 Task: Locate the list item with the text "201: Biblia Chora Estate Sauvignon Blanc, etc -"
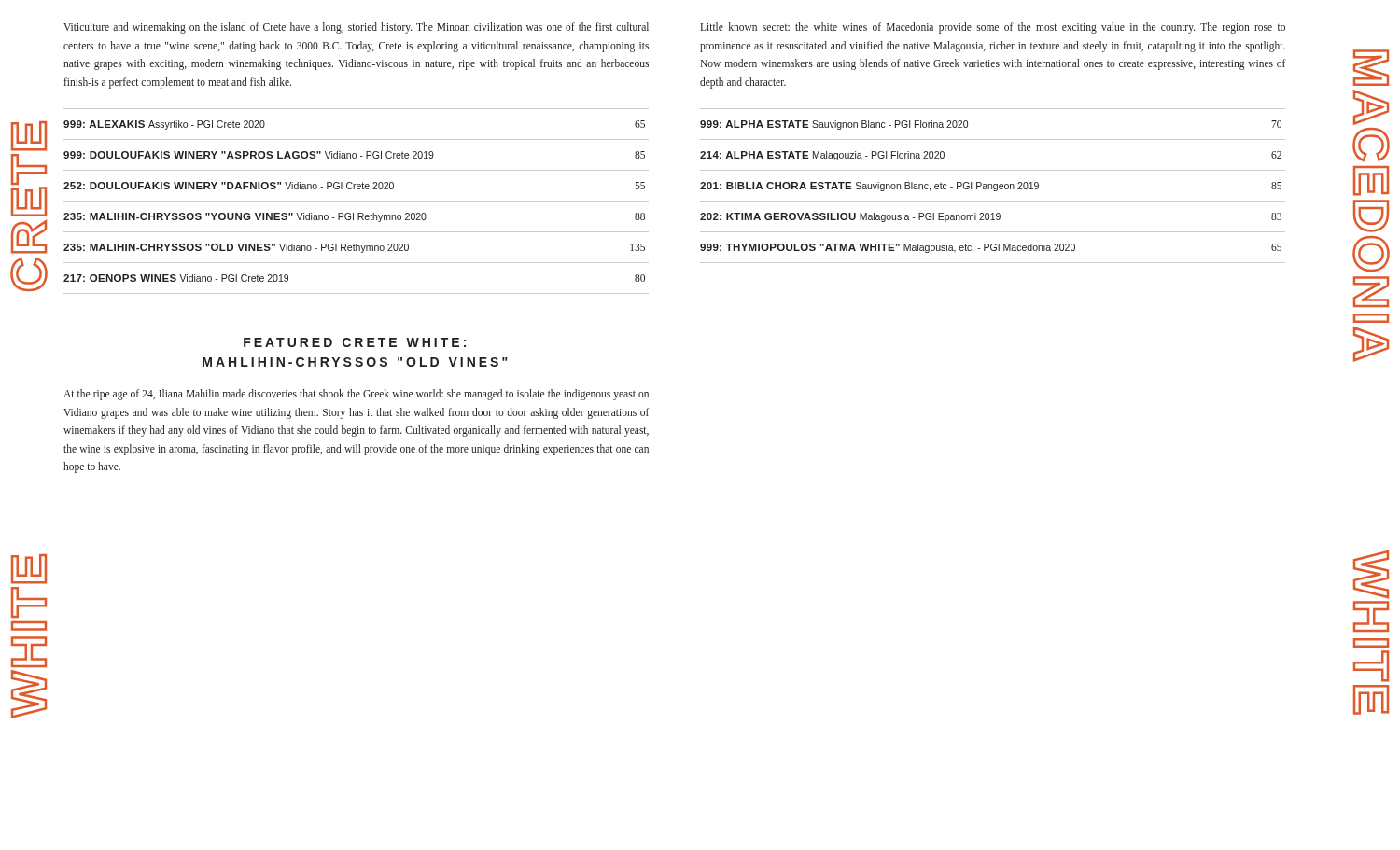coord(993,186)
